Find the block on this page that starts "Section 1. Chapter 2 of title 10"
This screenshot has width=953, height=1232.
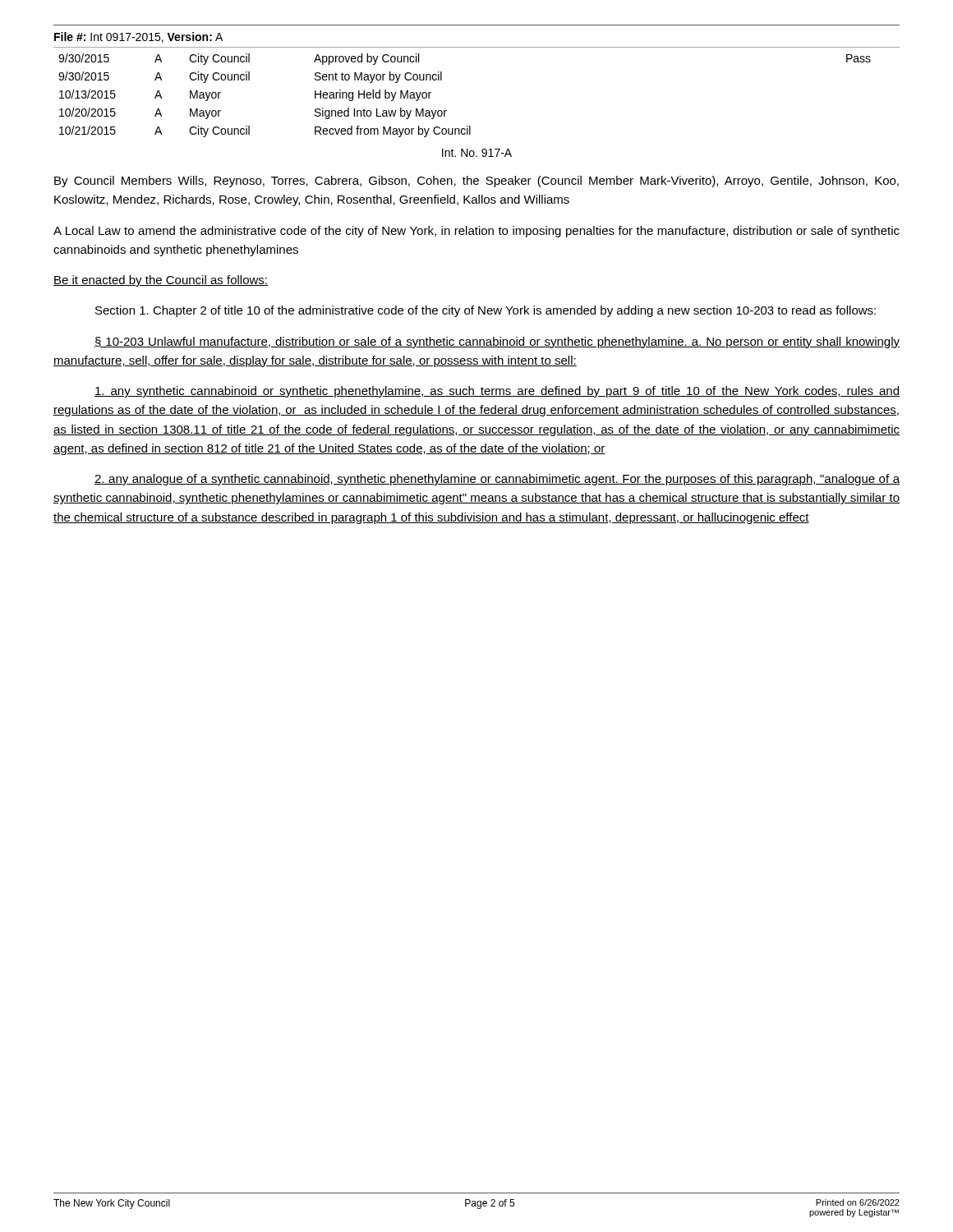[x=486, y=310]
